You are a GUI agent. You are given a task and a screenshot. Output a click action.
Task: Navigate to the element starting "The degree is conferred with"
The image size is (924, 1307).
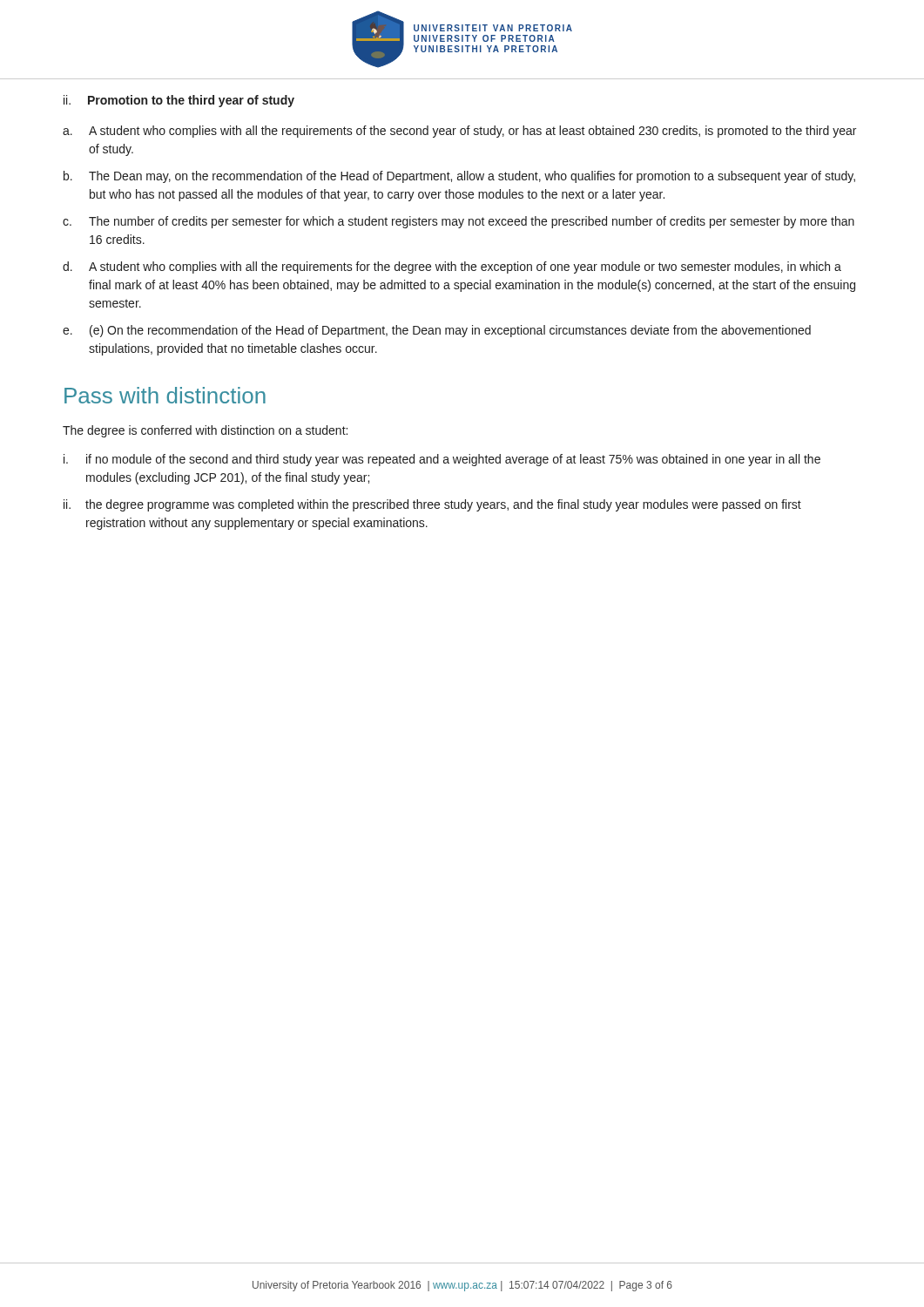click(206, 430)
